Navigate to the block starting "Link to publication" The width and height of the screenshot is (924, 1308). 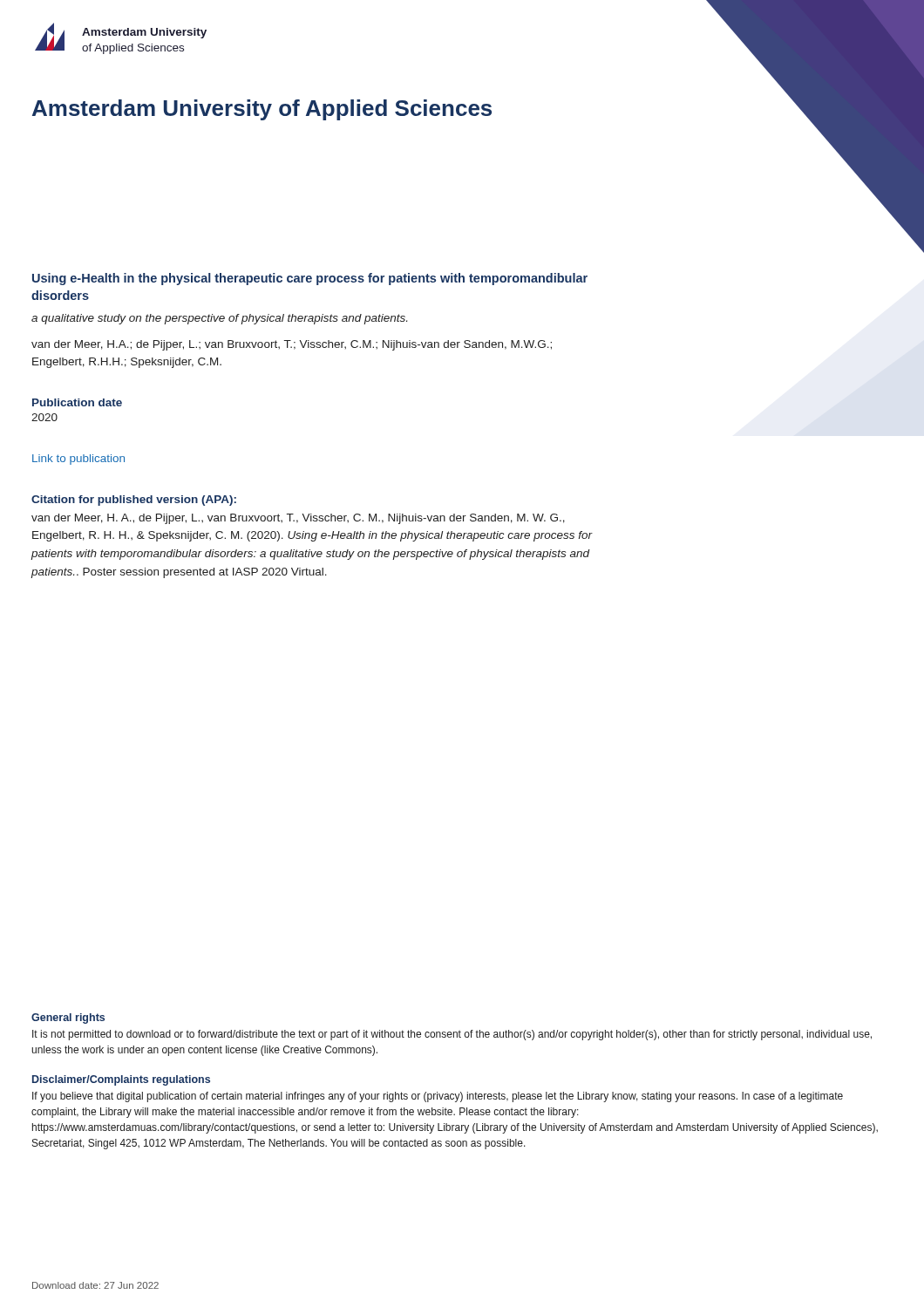tap(78, 460)
